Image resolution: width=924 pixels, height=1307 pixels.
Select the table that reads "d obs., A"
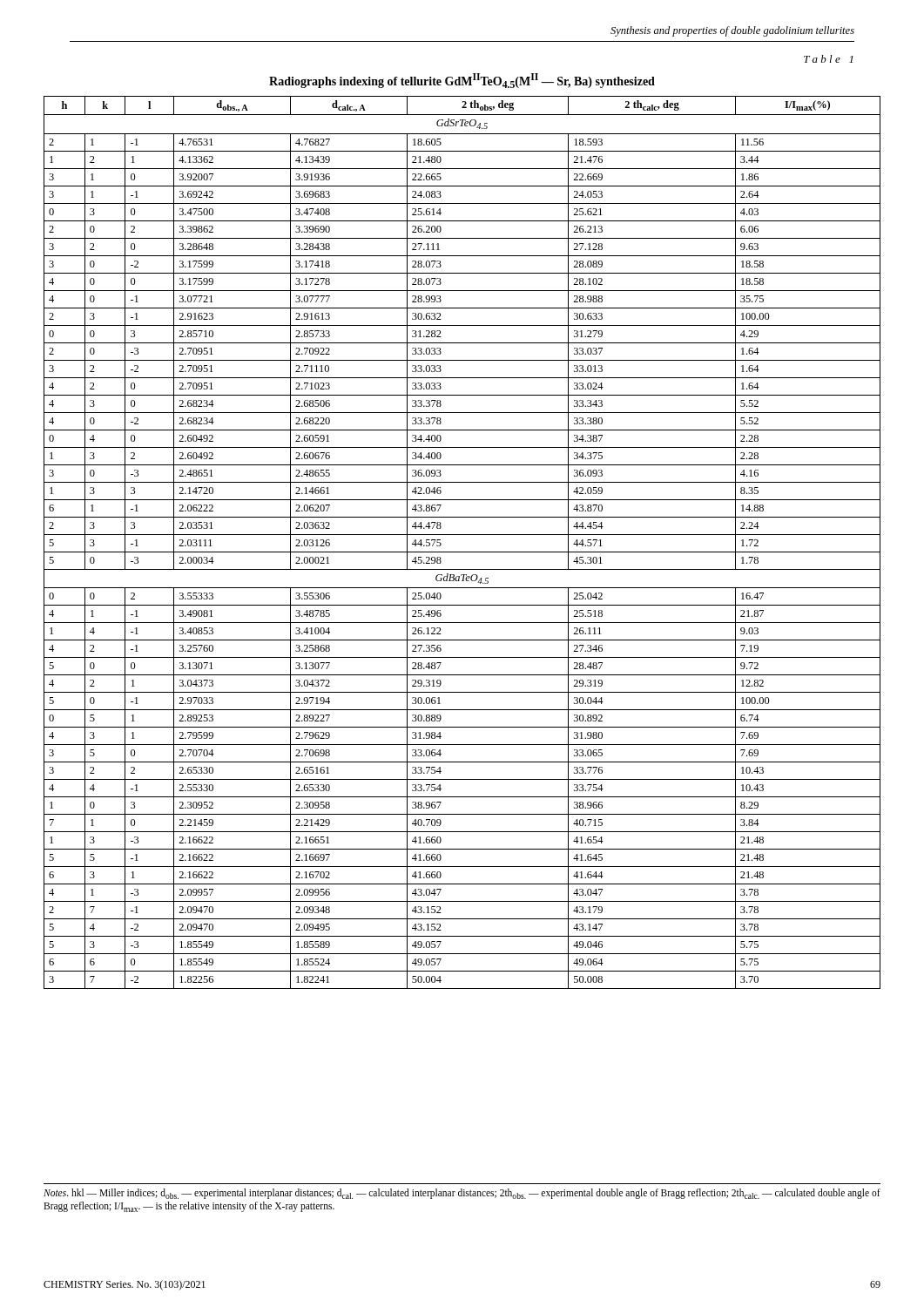pos(462,543)
